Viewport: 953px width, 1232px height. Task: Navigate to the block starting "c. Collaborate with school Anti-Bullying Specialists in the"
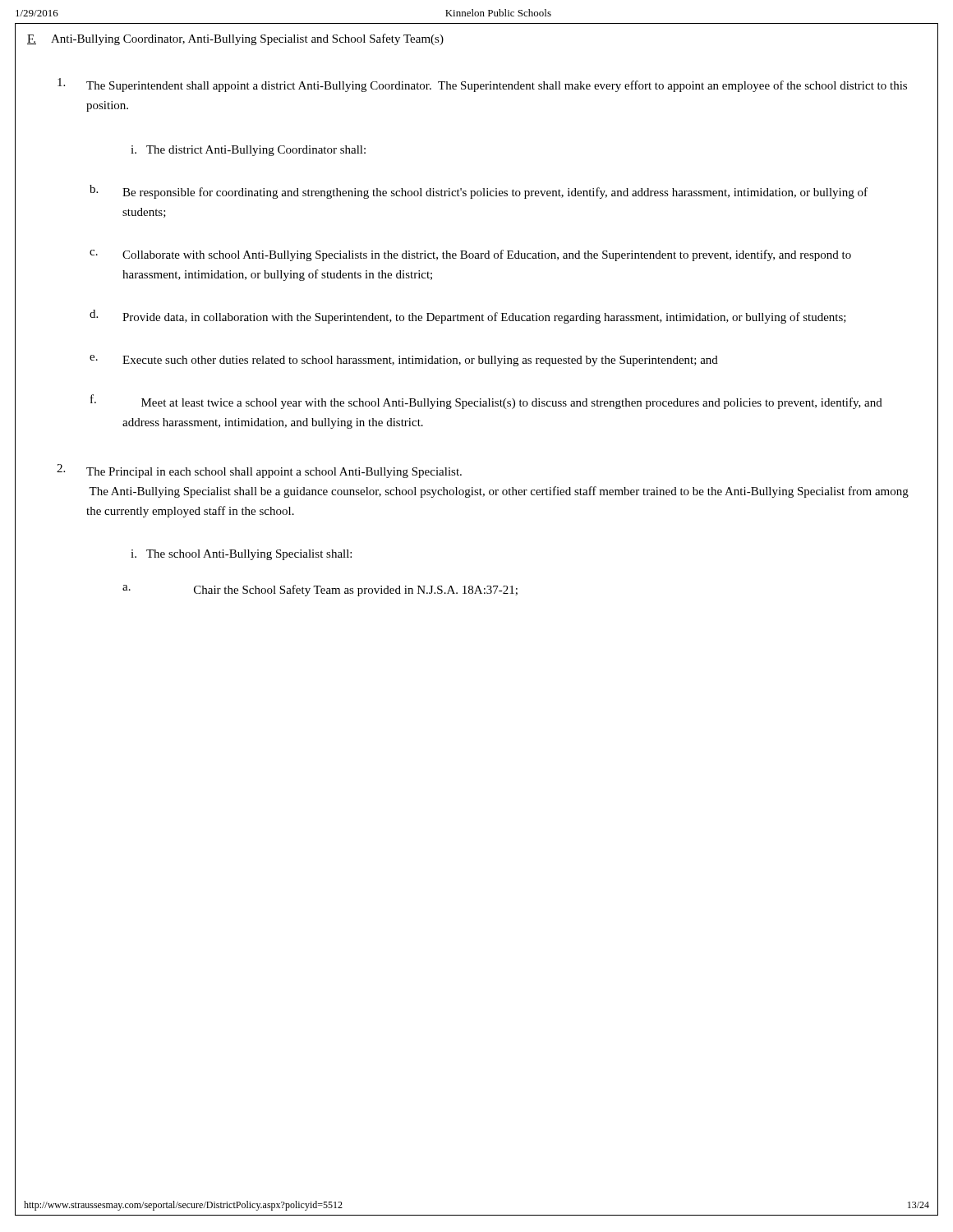click(x=501, y=265)
